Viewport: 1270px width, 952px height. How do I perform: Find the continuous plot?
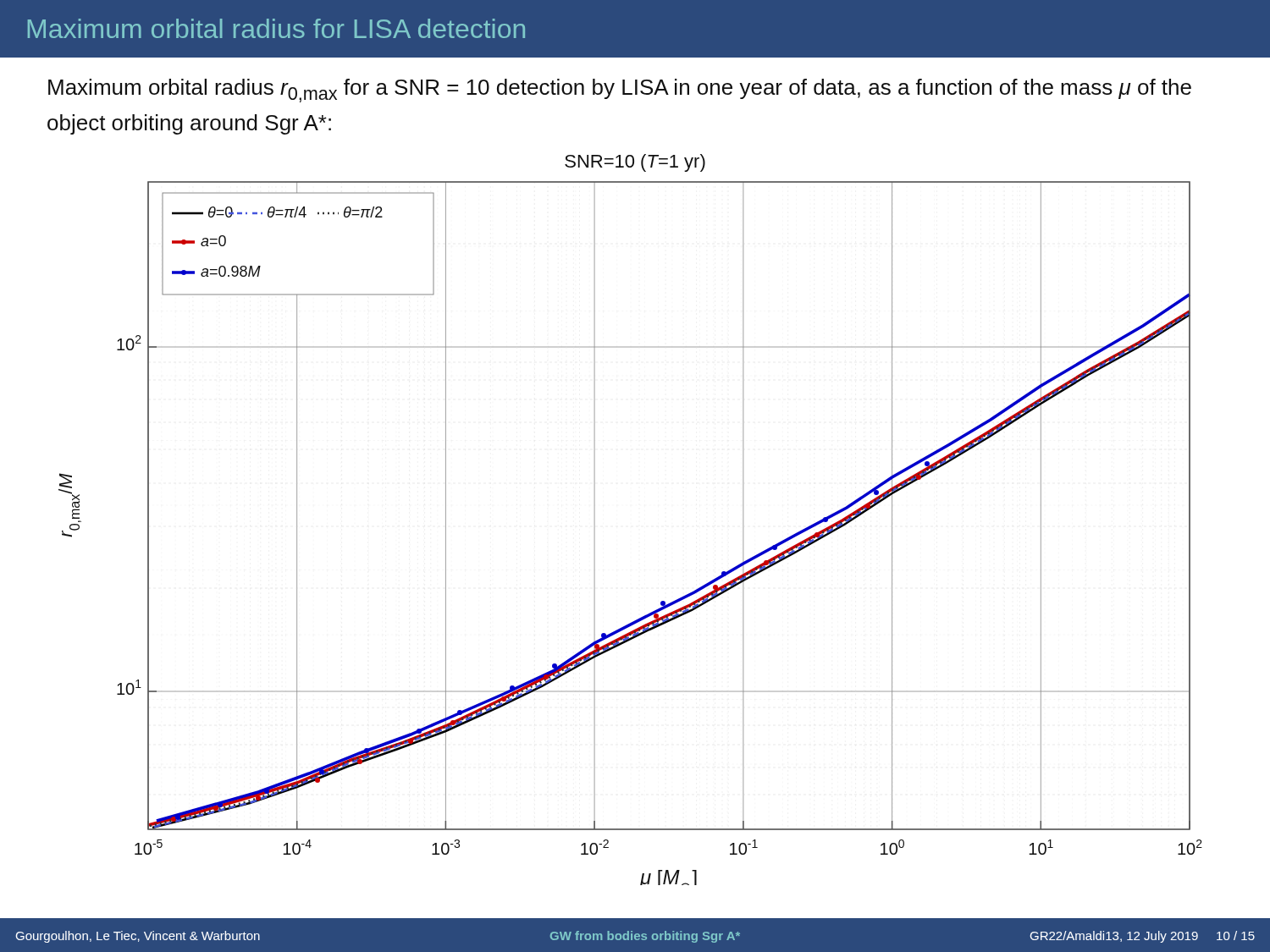click(635, 519)
